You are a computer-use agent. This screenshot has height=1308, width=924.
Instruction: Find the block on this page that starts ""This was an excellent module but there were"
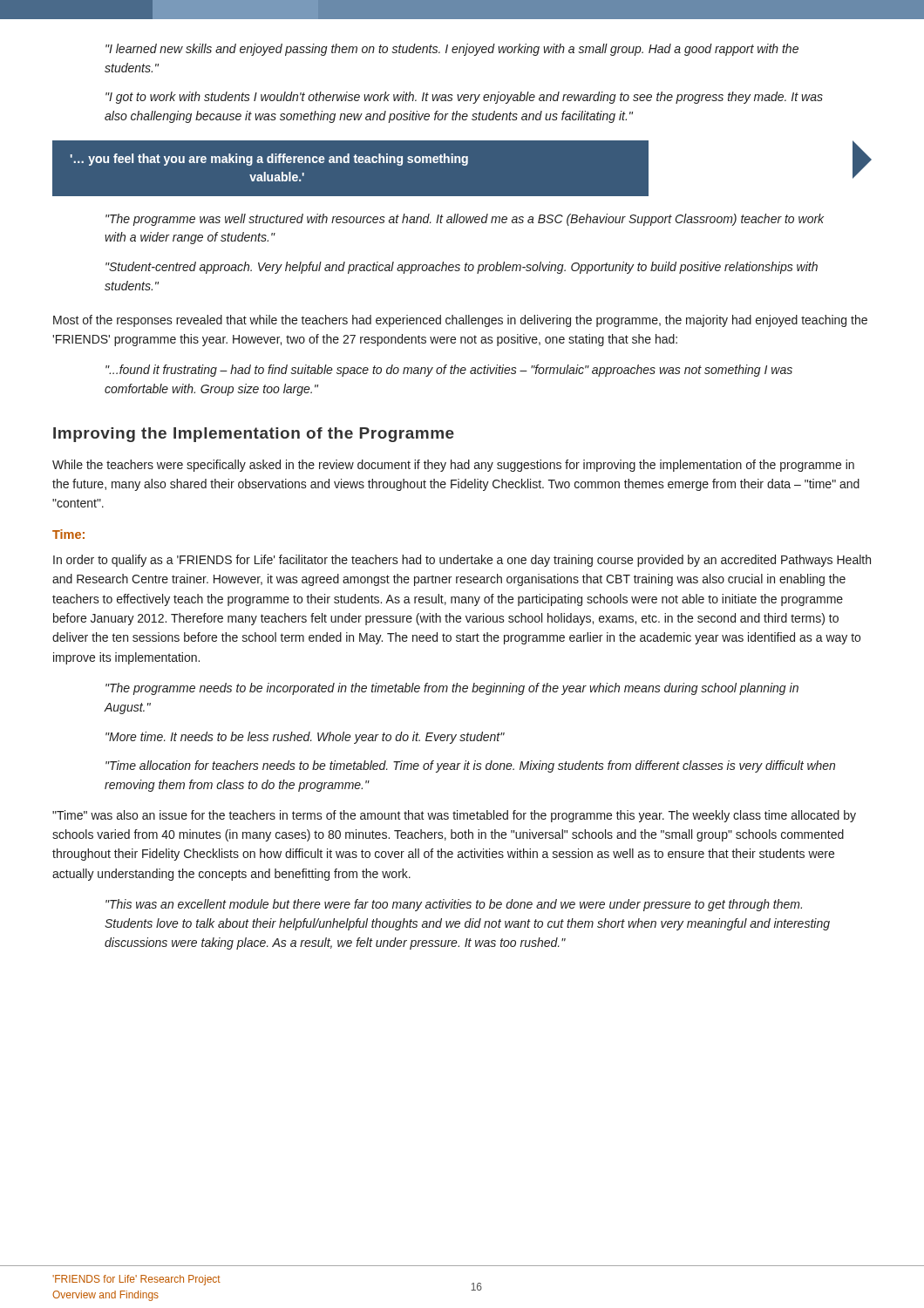[x=467, y=923]
